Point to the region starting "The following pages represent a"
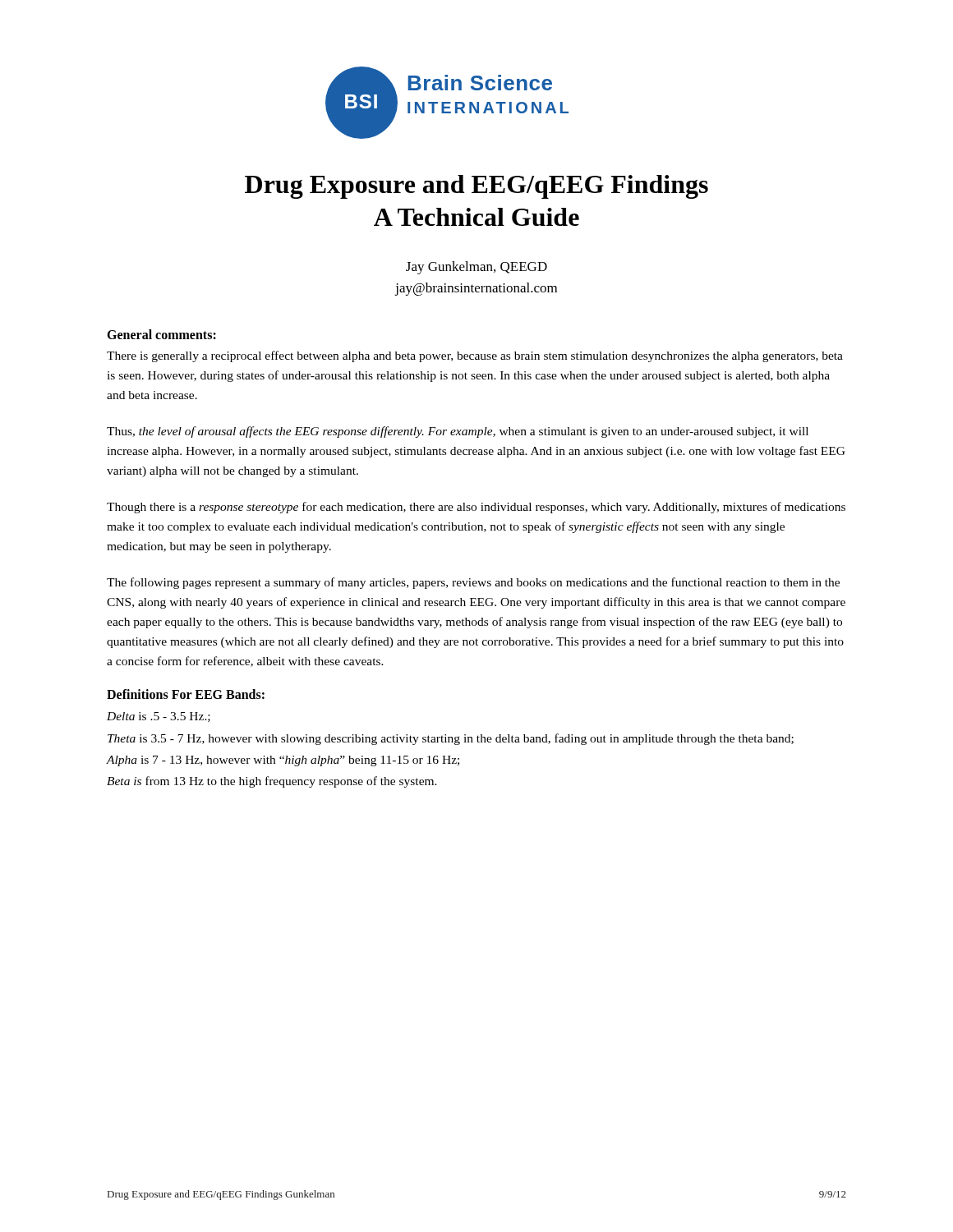 476,622
